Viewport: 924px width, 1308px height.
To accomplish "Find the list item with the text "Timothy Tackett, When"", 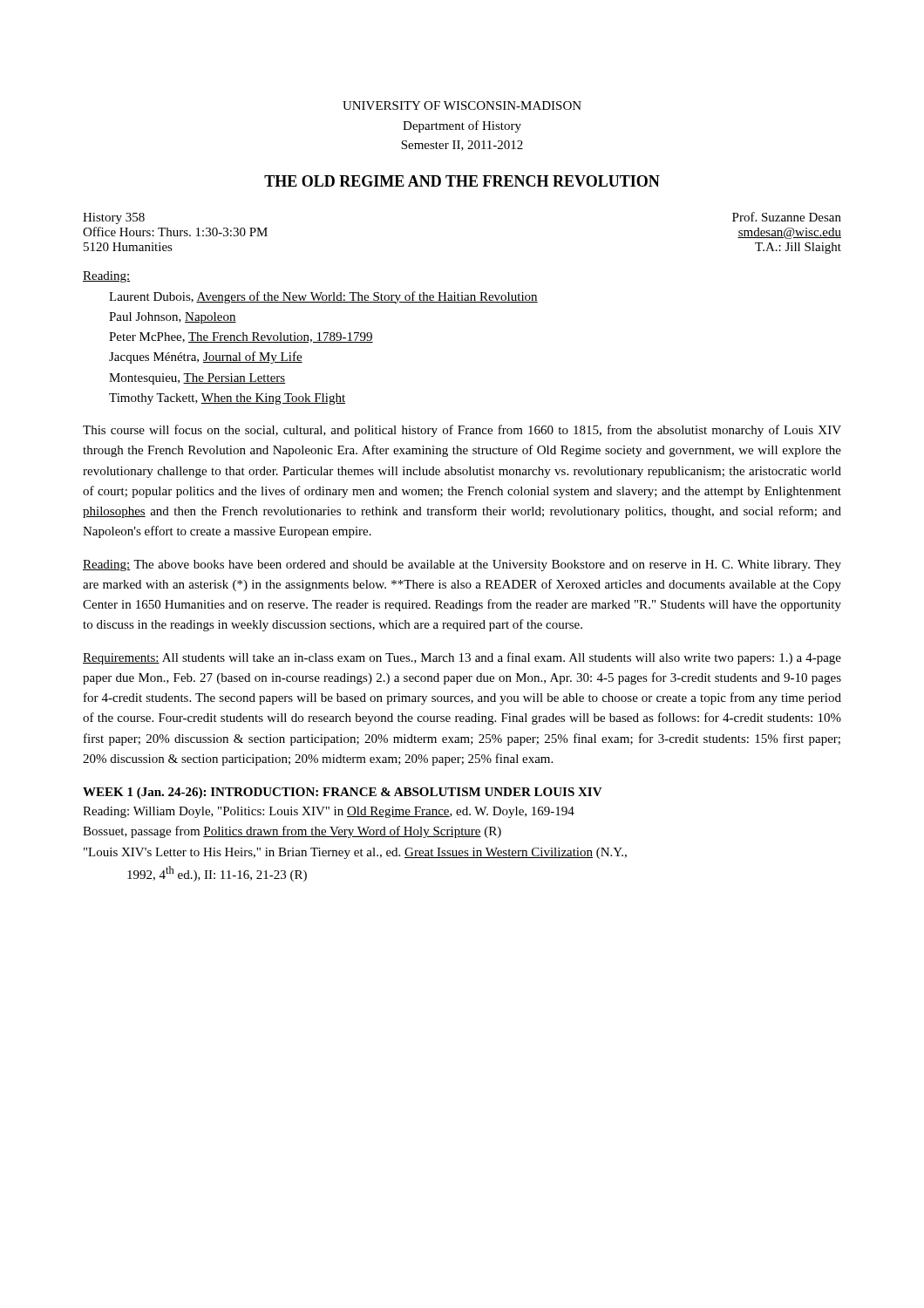I will (227, 397).
